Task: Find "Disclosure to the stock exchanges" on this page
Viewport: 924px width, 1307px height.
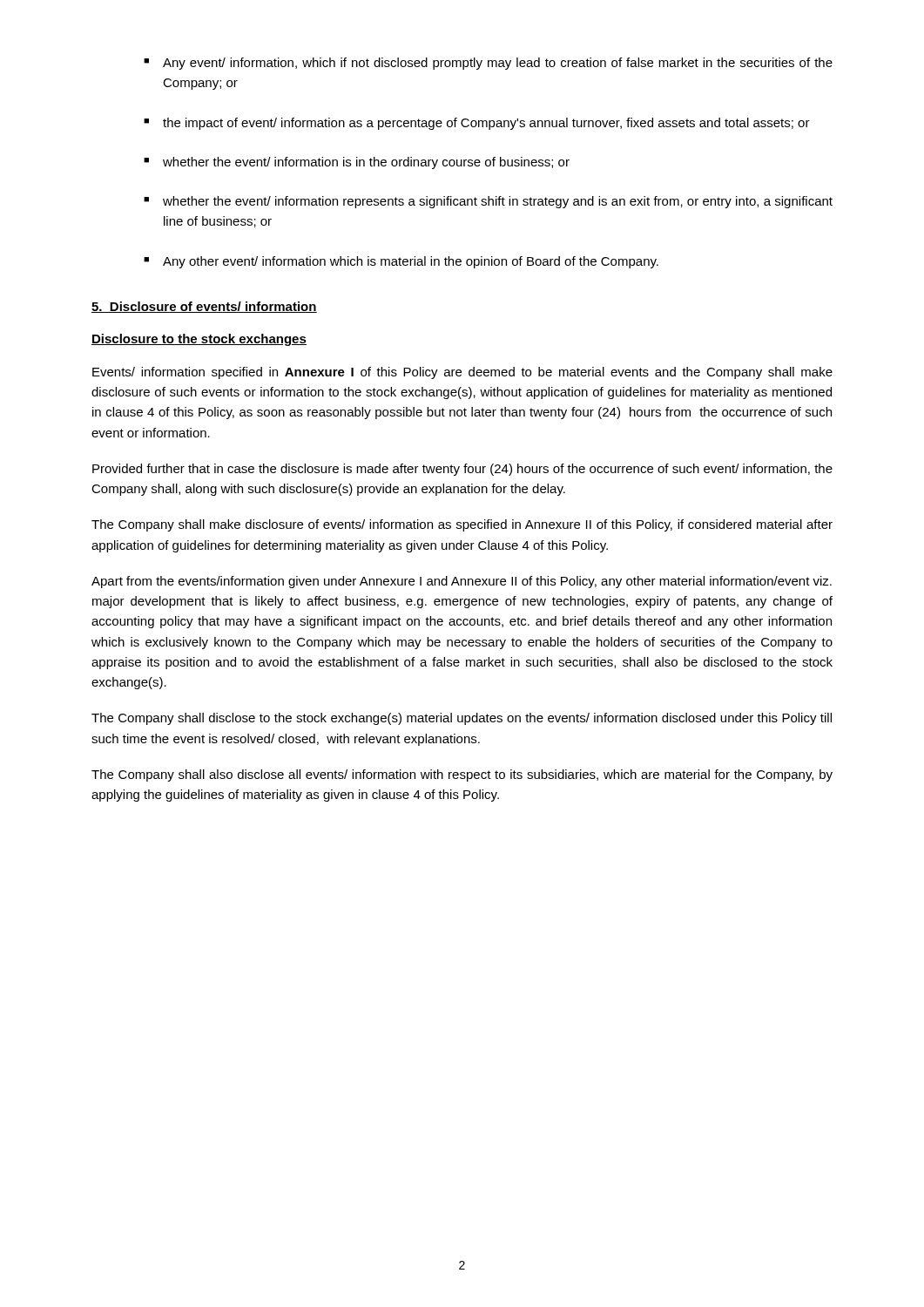Action: [199, 338]
